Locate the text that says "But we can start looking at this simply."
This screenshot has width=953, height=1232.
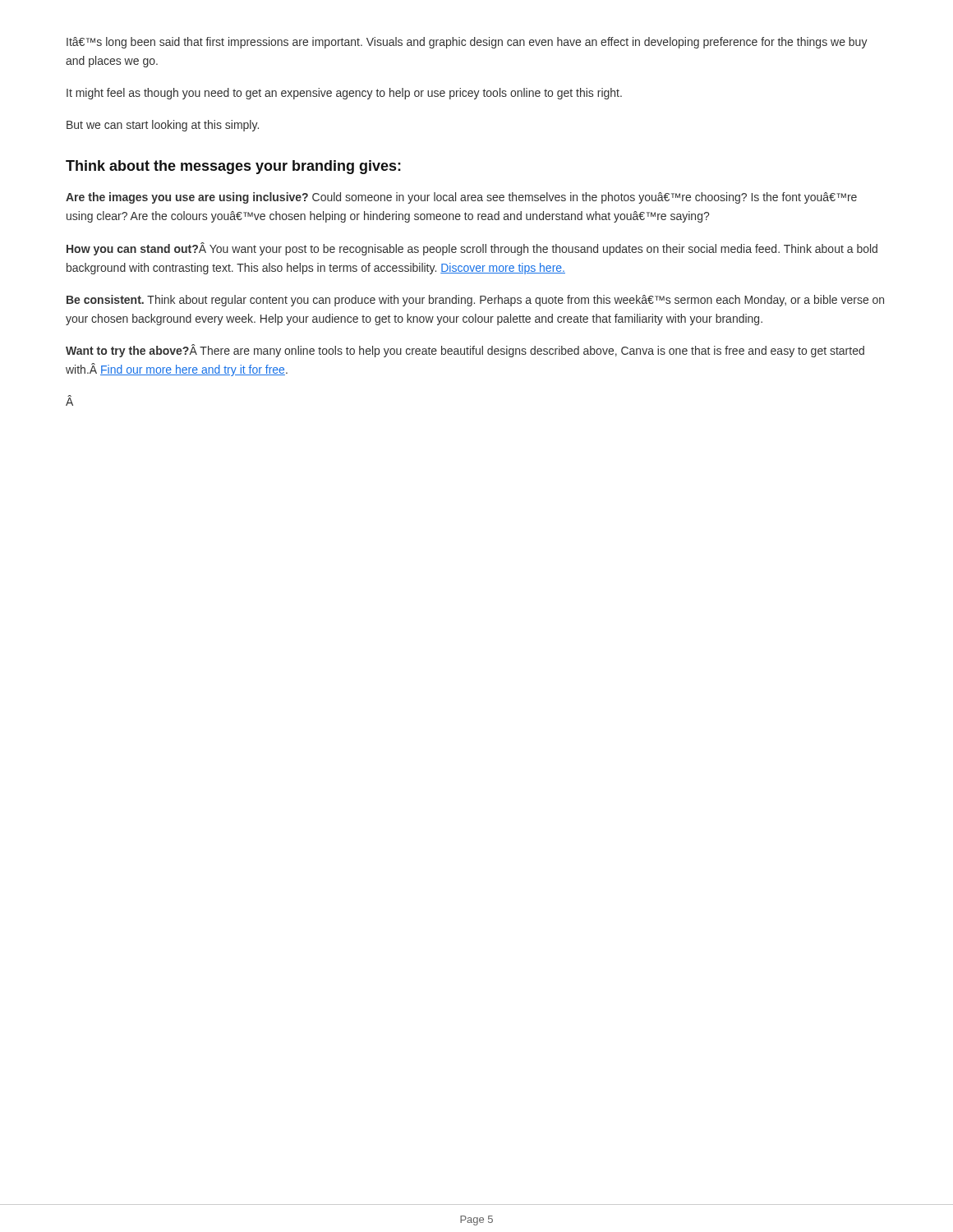pos(163,125)
